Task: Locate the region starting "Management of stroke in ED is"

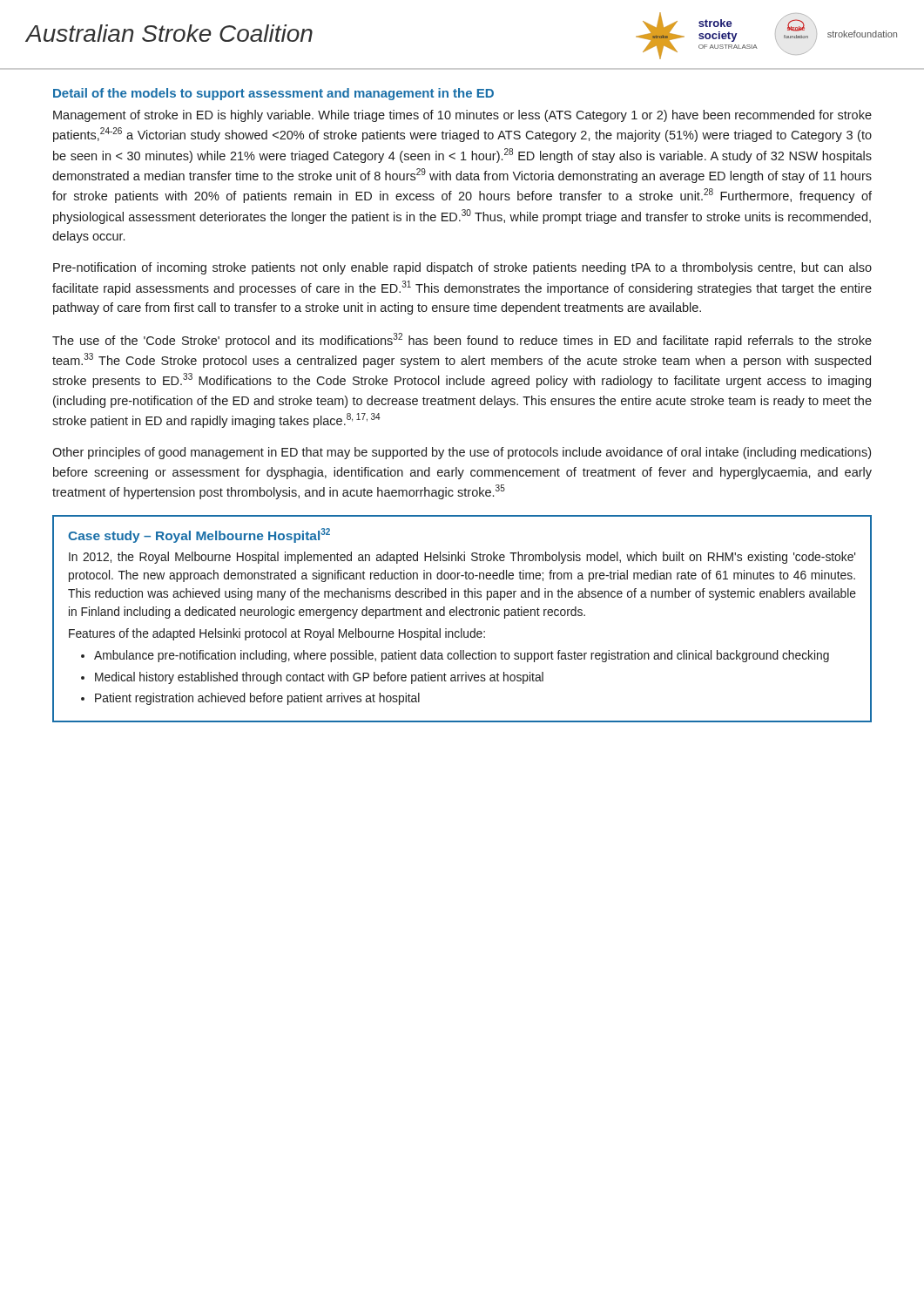Action: pos(462,176)
